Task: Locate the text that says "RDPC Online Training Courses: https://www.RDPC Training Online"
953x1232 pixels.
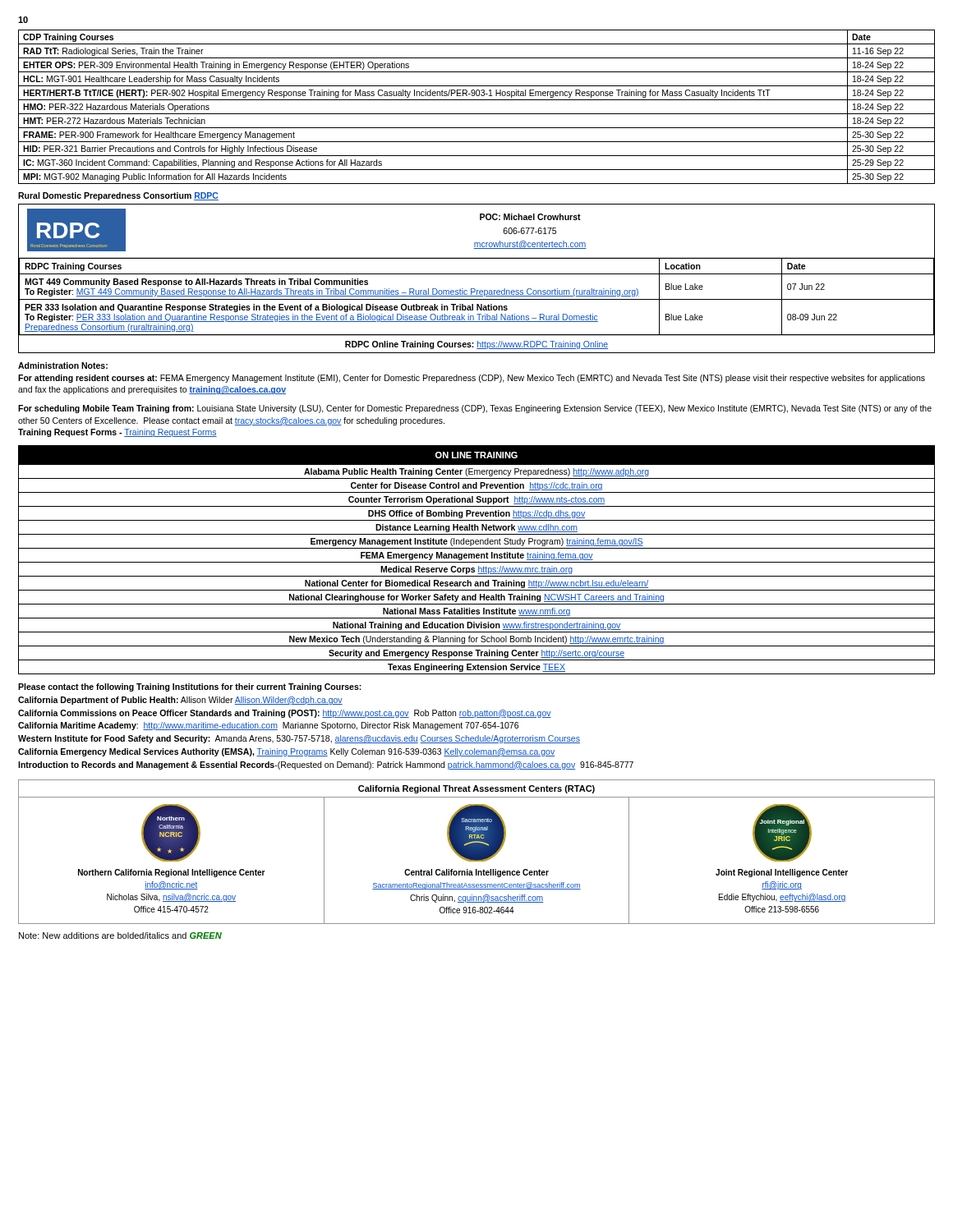Action: pyautogui.click(x=476, y=344)
